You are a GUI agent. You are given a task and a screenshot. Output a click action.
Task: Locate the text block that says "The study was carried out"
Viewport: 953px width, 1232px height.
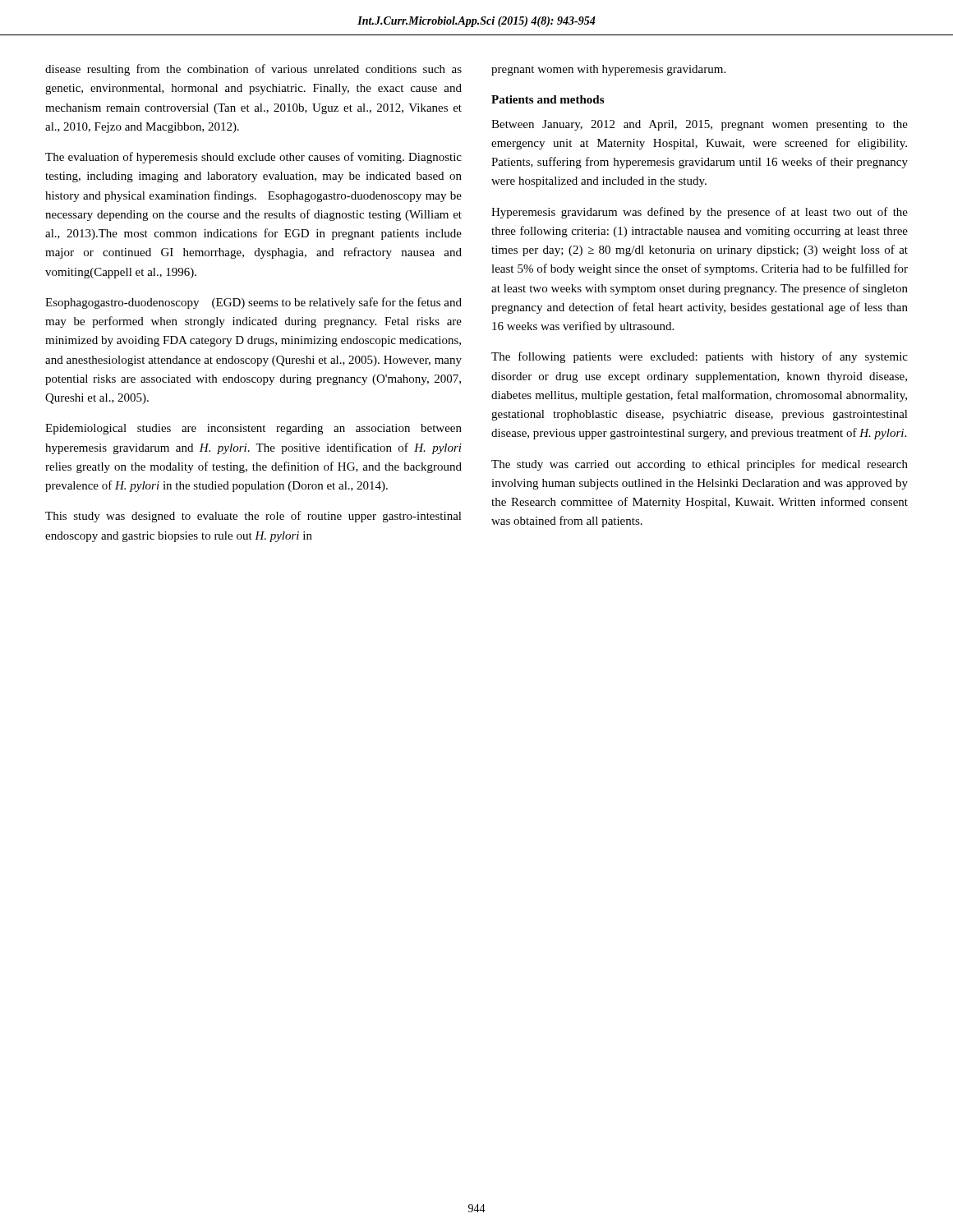(700, 493)
